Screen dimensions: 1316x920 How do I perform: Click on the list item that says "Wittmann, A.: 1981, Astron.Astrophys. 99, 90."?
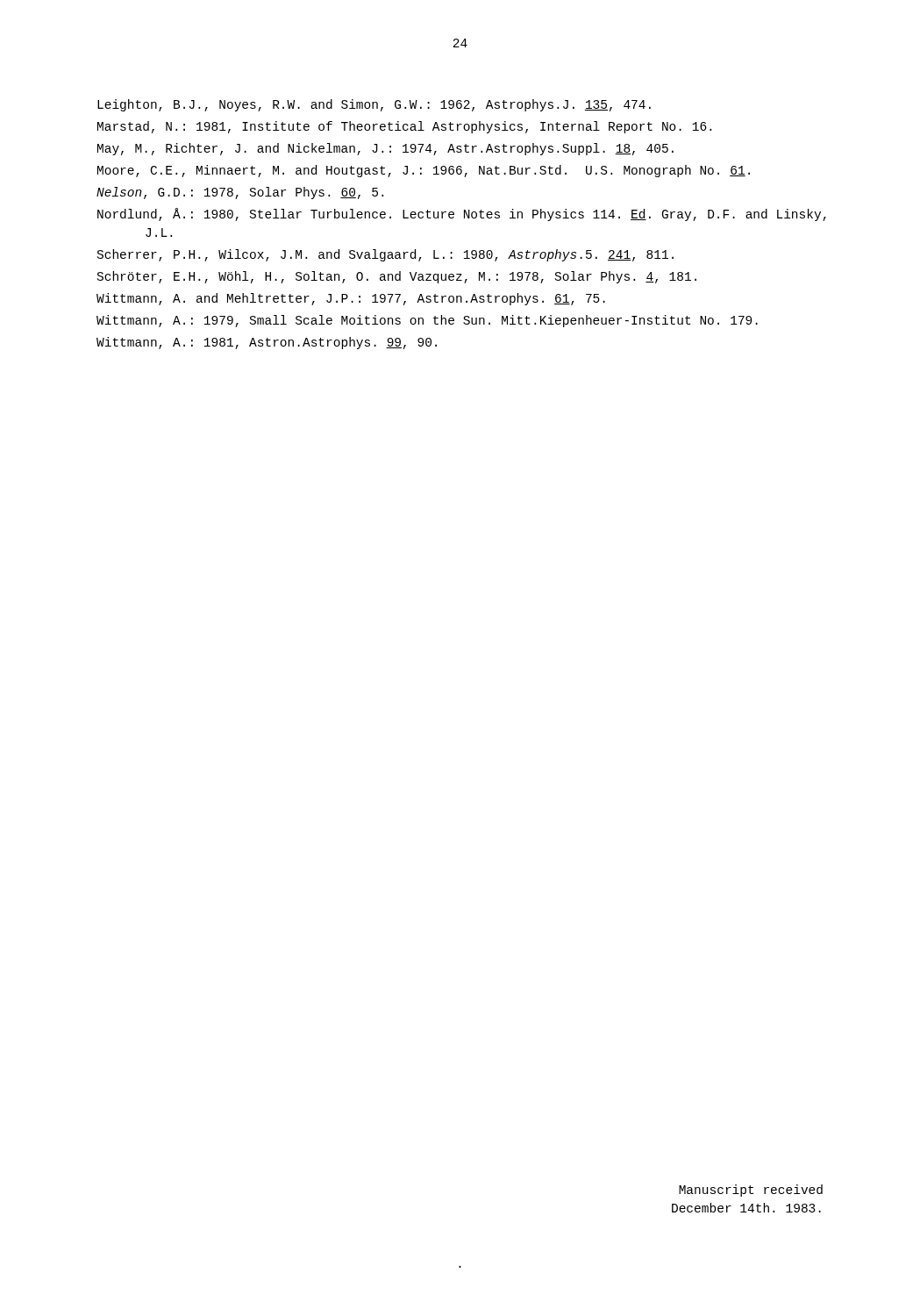(268, 343)
